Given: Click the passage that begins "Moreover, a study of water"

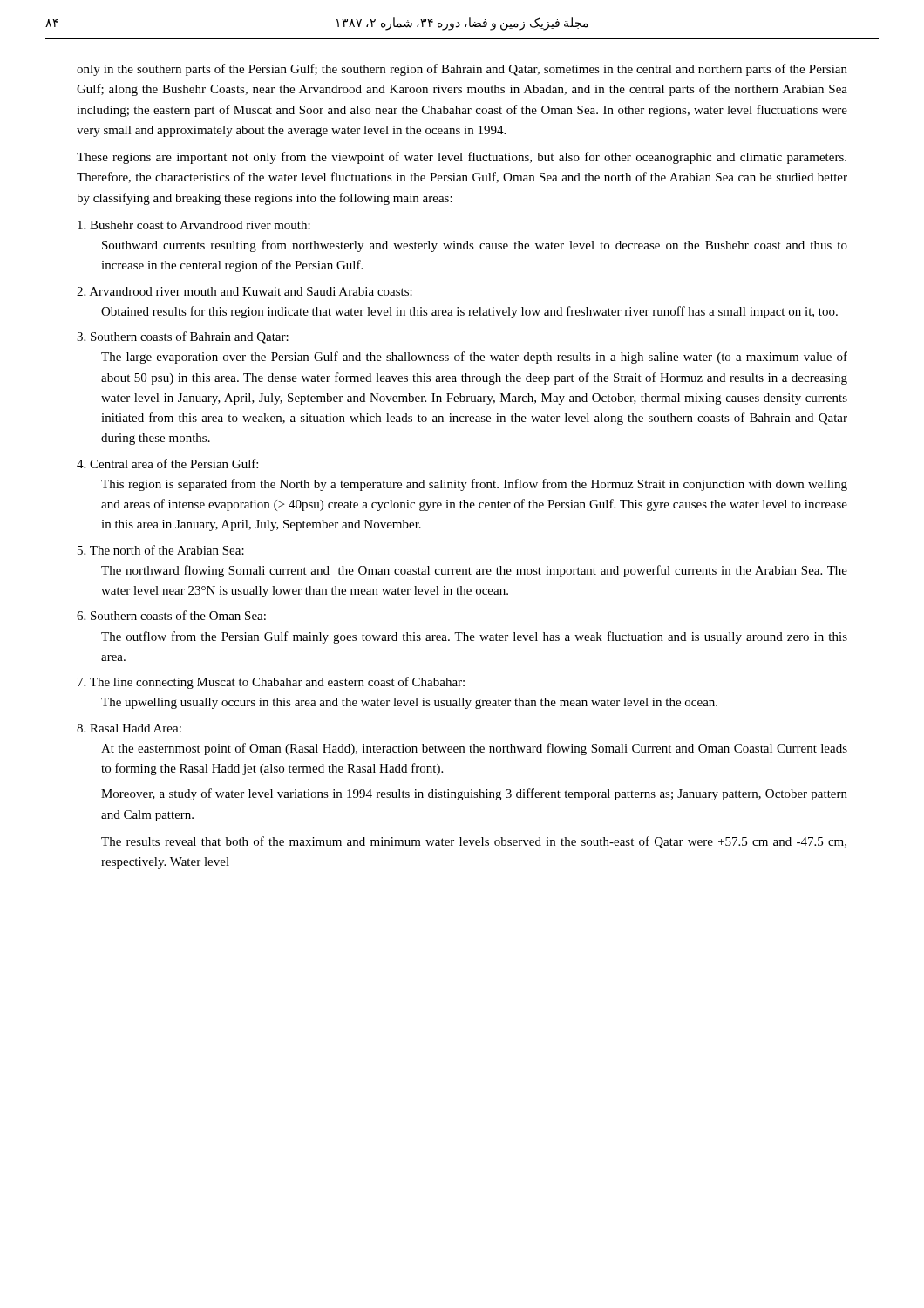Looking at the screenshot, I should point(474,804).
